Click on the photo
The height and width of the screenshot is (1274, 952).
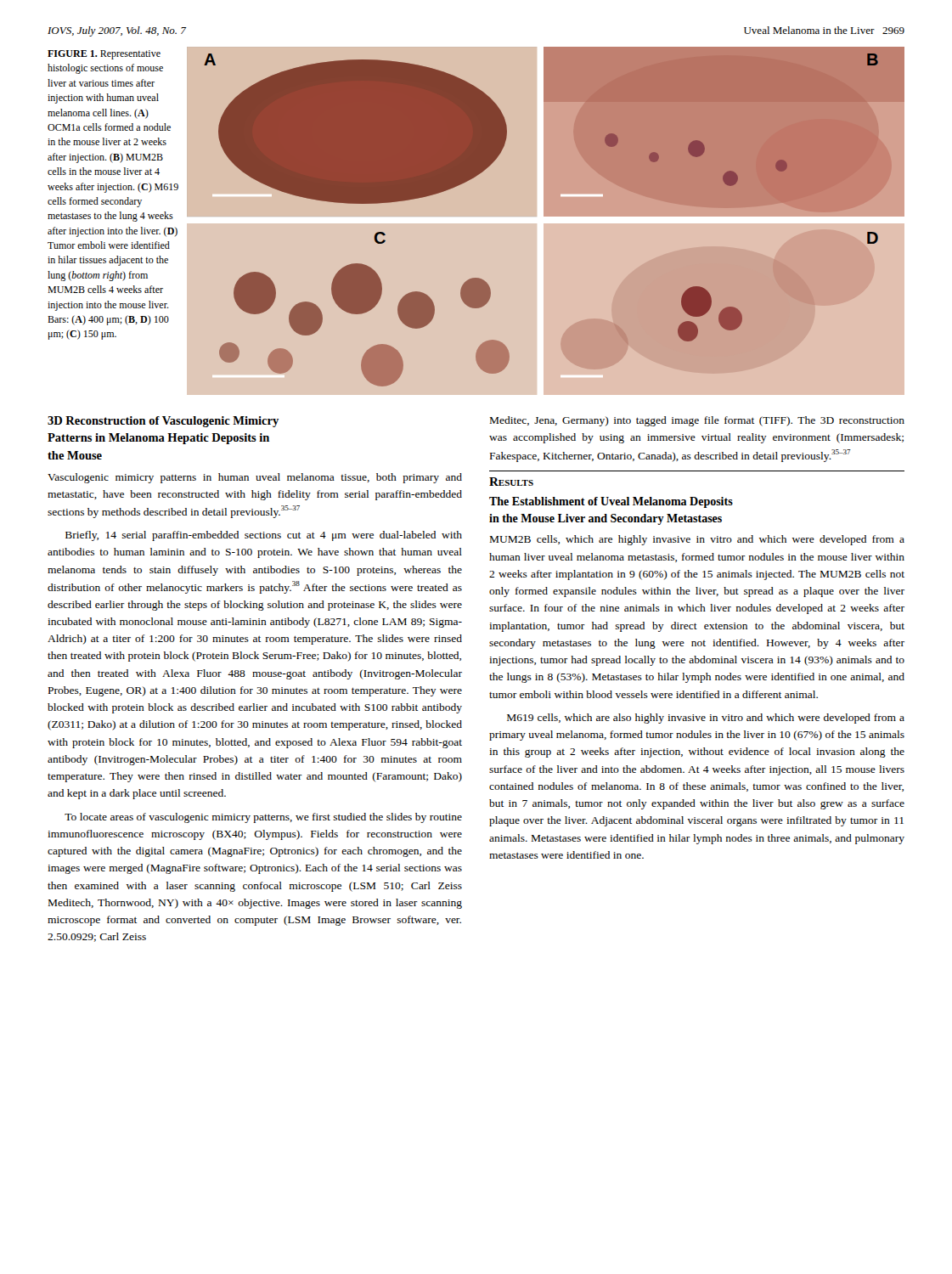tap(546, 221)
